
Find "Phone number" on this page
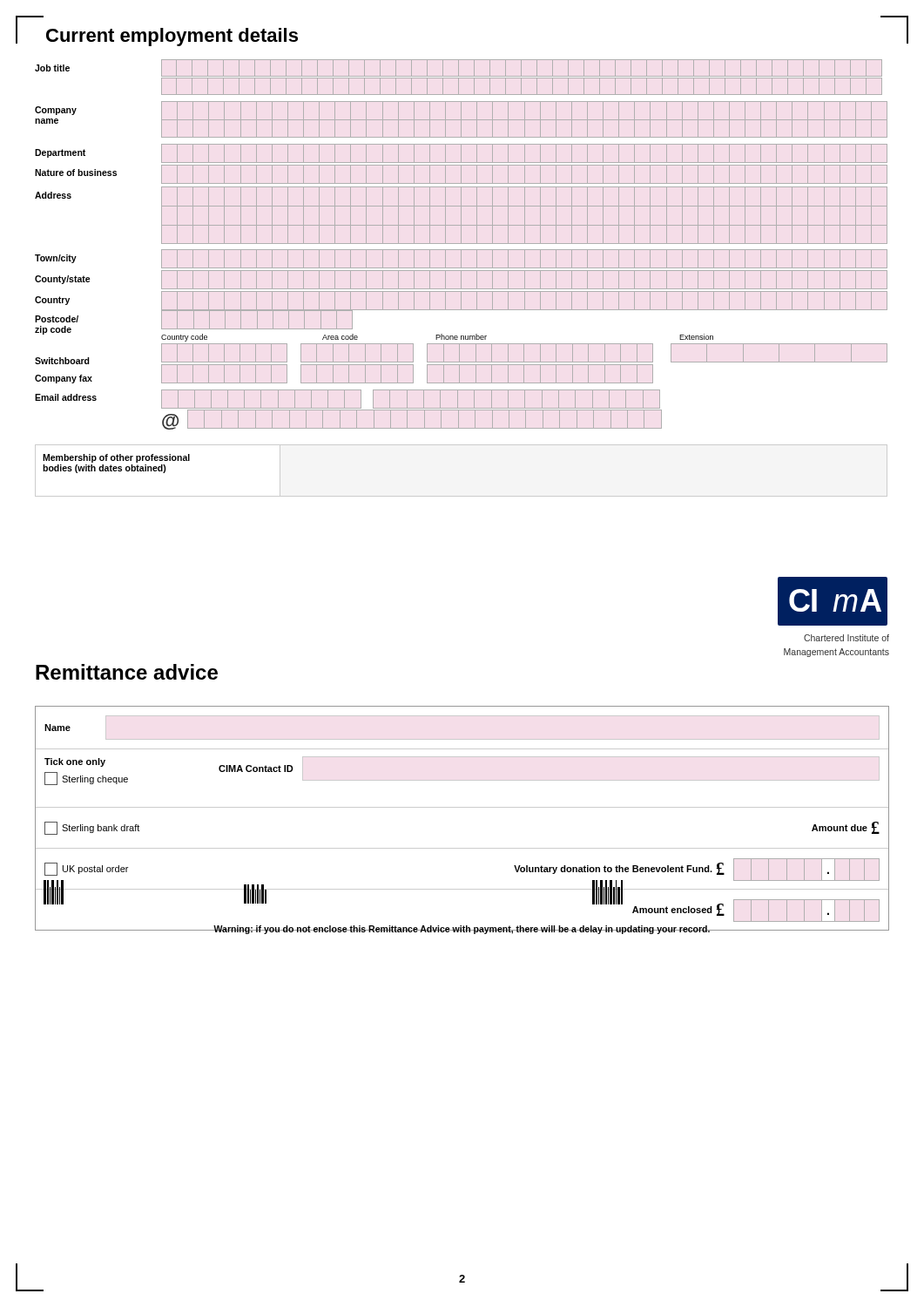point(461,337)
